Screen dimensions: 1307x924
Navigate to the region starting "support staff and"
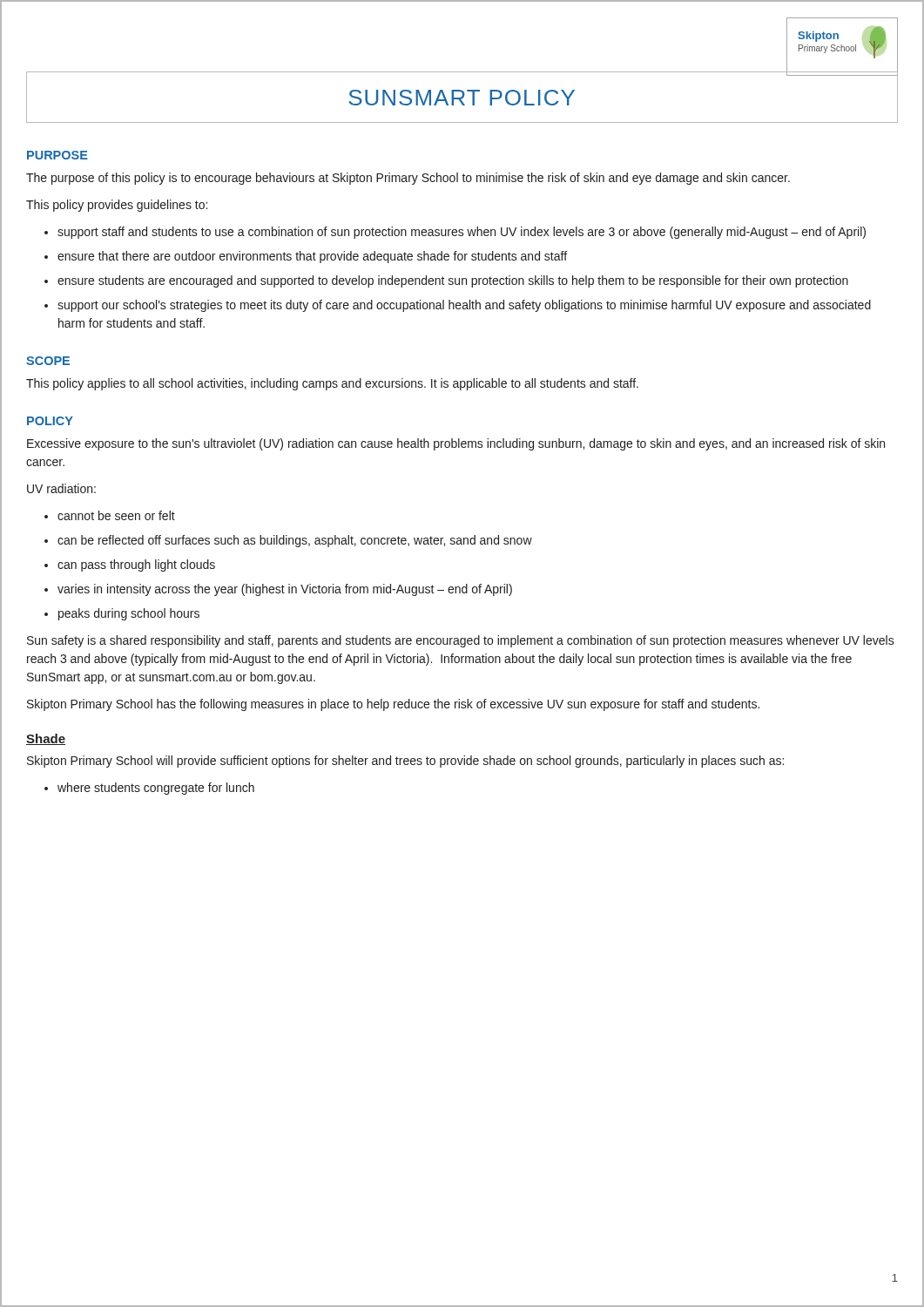(x=462, y=232)
